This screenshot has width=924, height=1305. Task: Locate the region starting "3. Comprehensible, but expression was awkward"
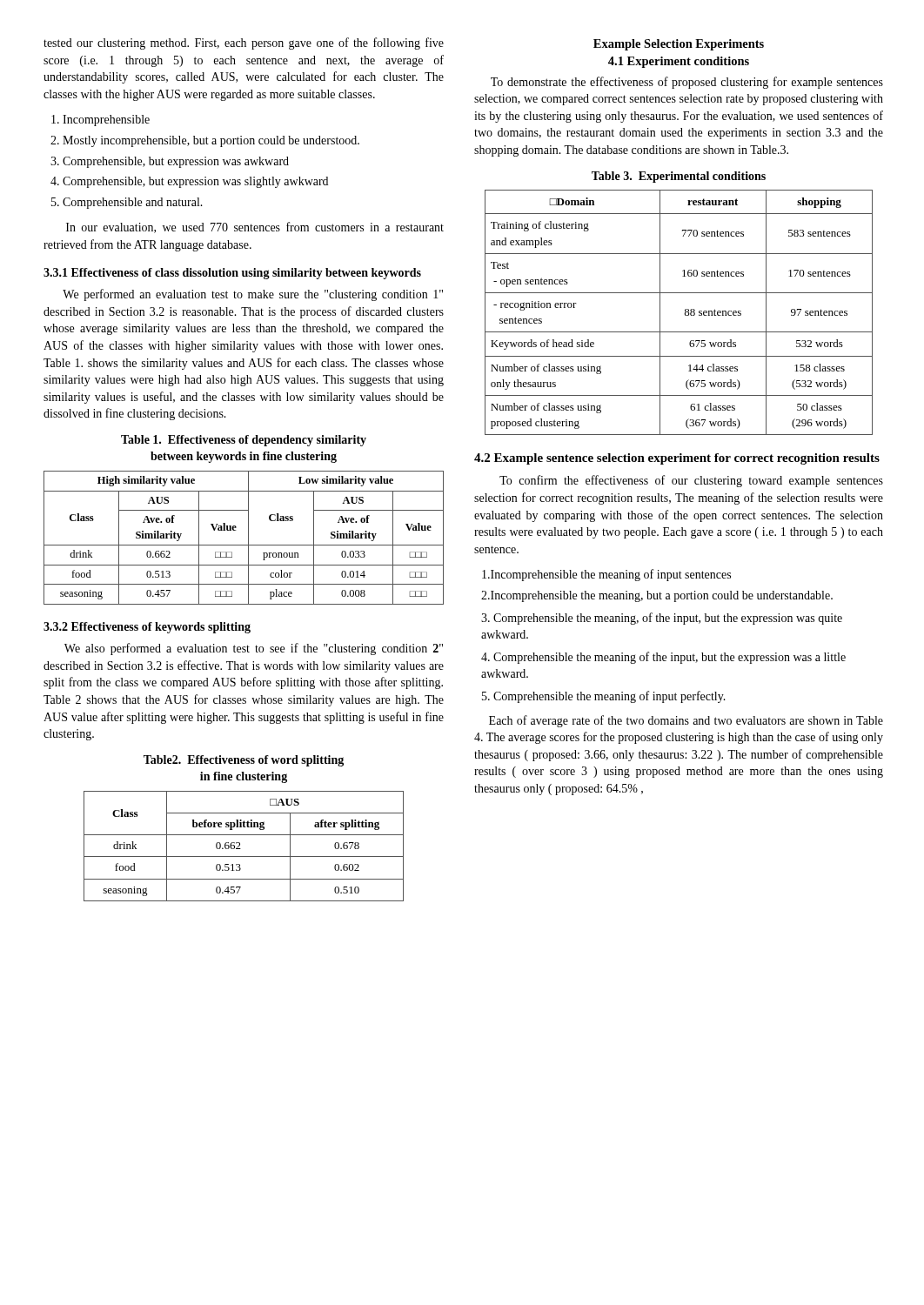(170, 161)
